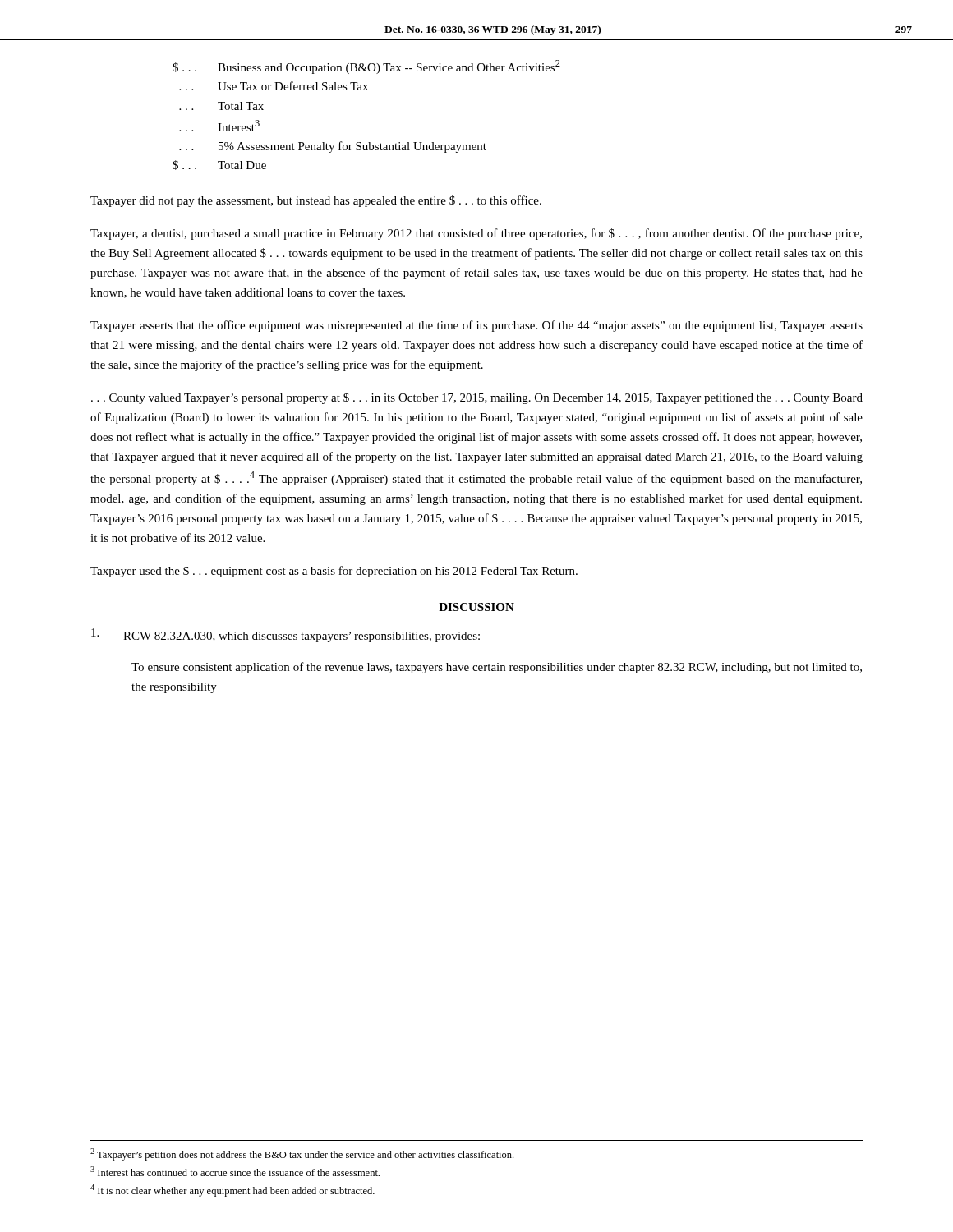Viewport: 953px width, 1232px height.
Task: Locate the element starting "$ . . . Business"
Action: [x=518, y=67]
